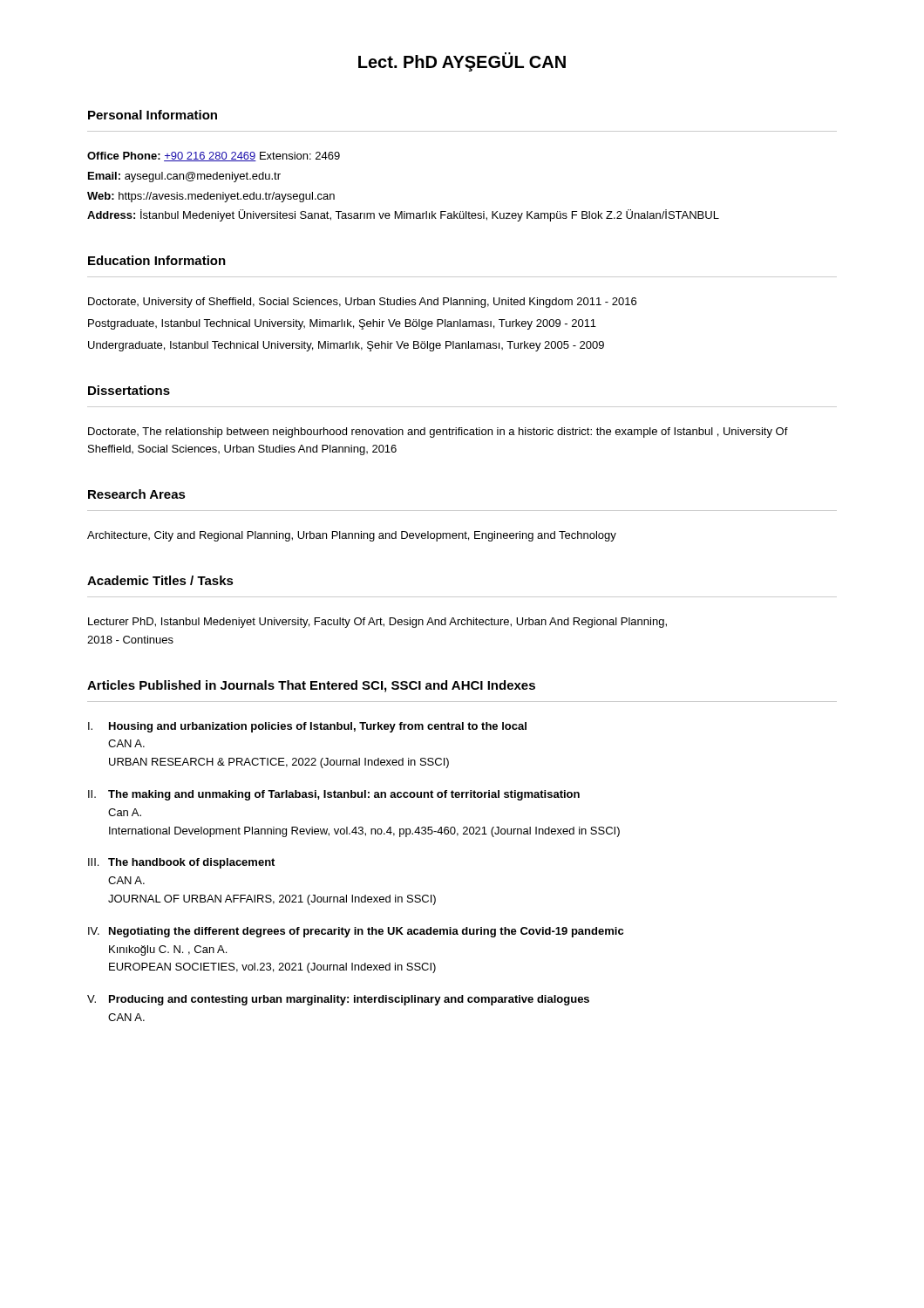Find the passage starting "Education Information"
The width and height of the screenshot is (924, 1308).
(462, 265)
